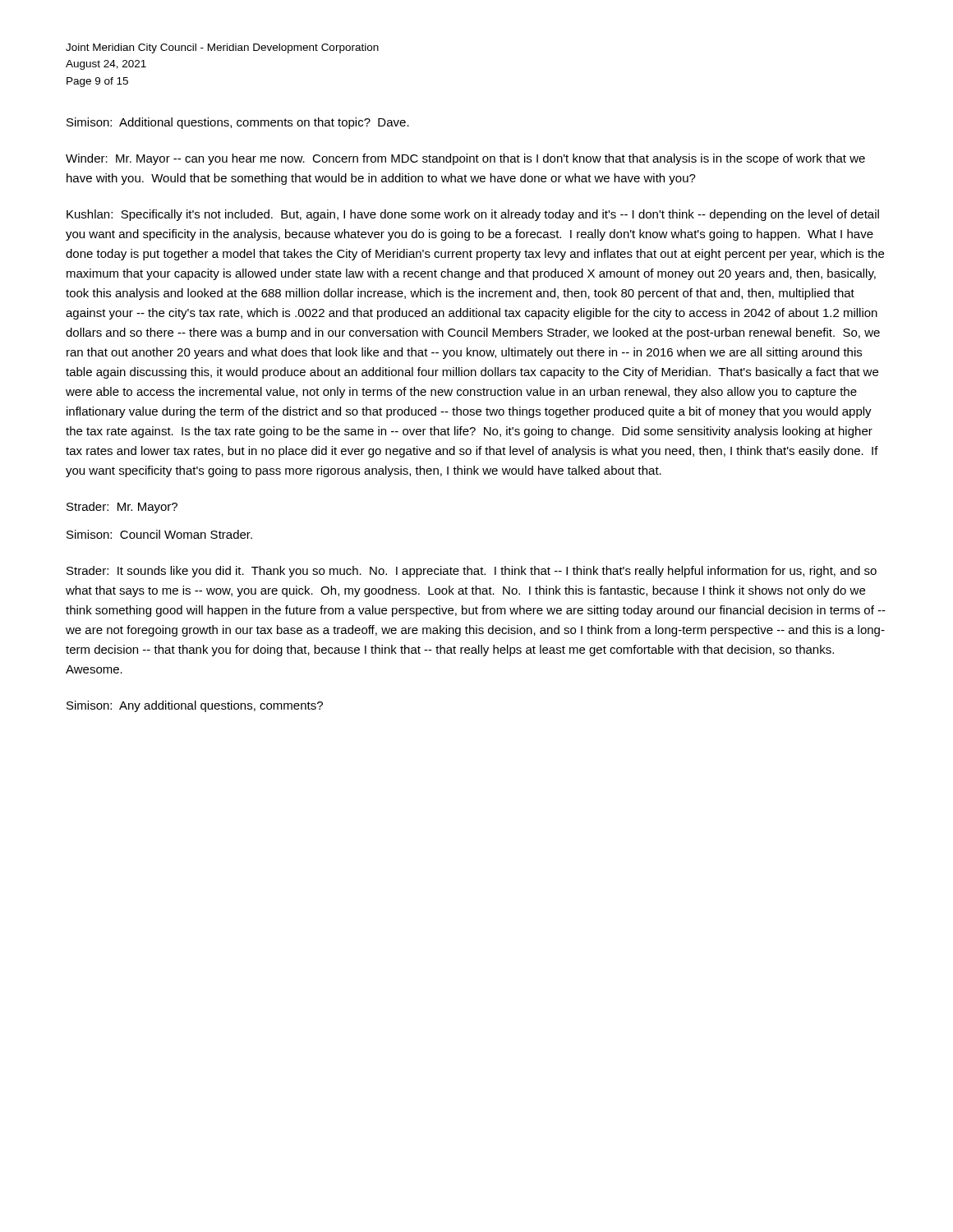
Task: Navigate to the region starting "Simison: Additional questions,"
Action: [238, 122]
